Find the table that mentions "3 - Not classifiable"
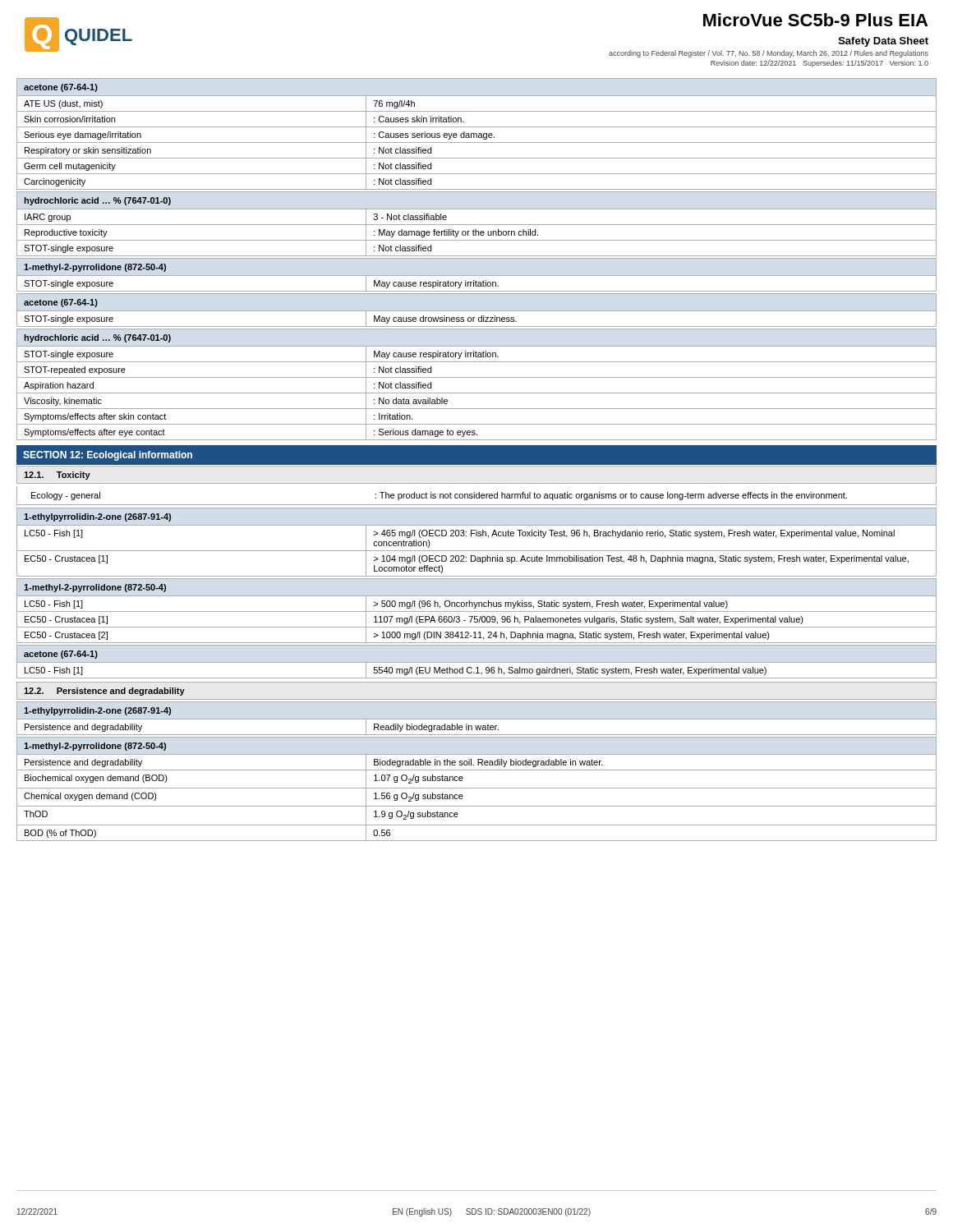Viewport: 953px width, 1232px height. pyautogui.click(x=476, y=224)
